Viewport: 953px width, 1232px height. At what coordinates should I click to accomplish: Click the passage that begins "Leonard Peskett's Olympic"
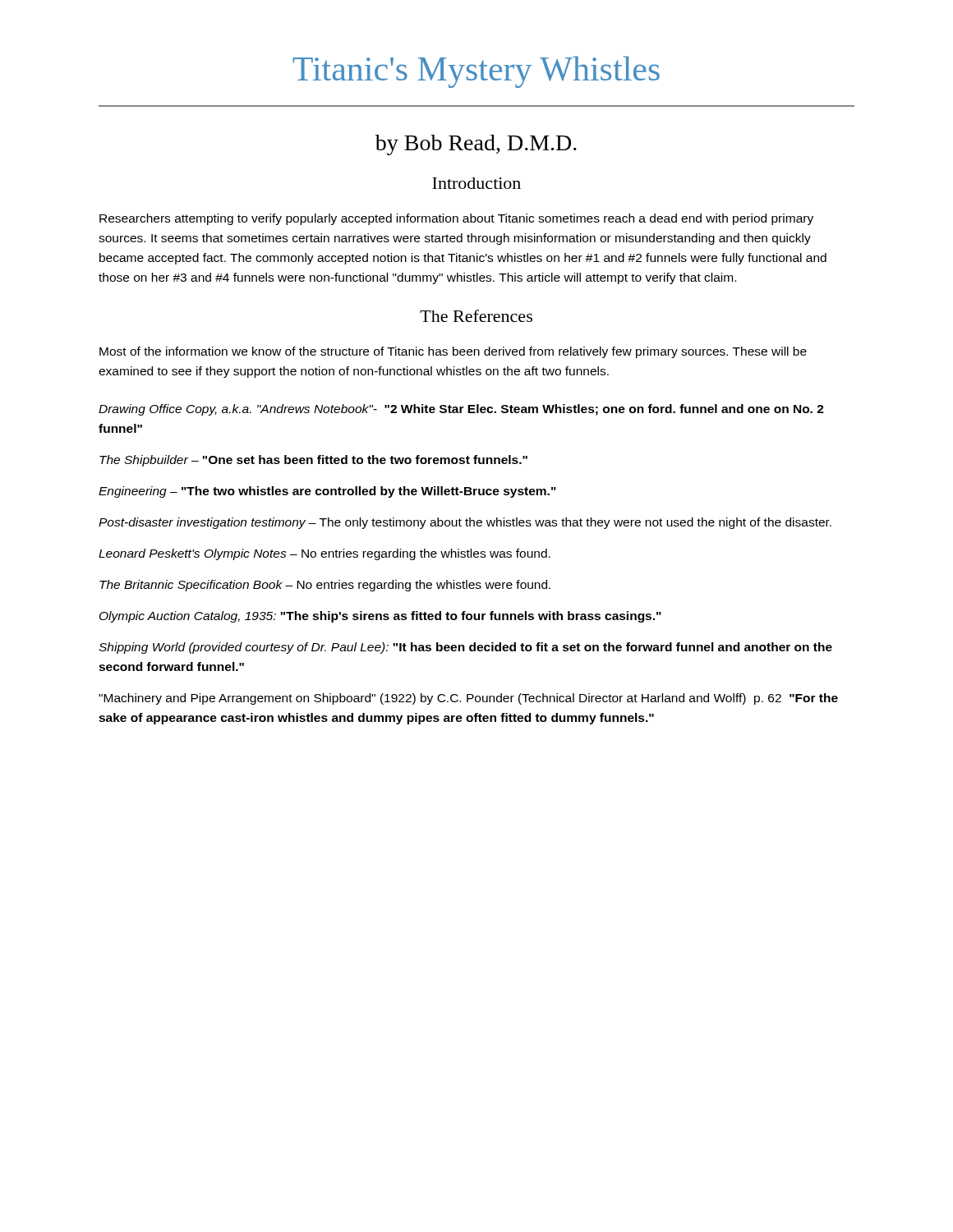point(325,553)
